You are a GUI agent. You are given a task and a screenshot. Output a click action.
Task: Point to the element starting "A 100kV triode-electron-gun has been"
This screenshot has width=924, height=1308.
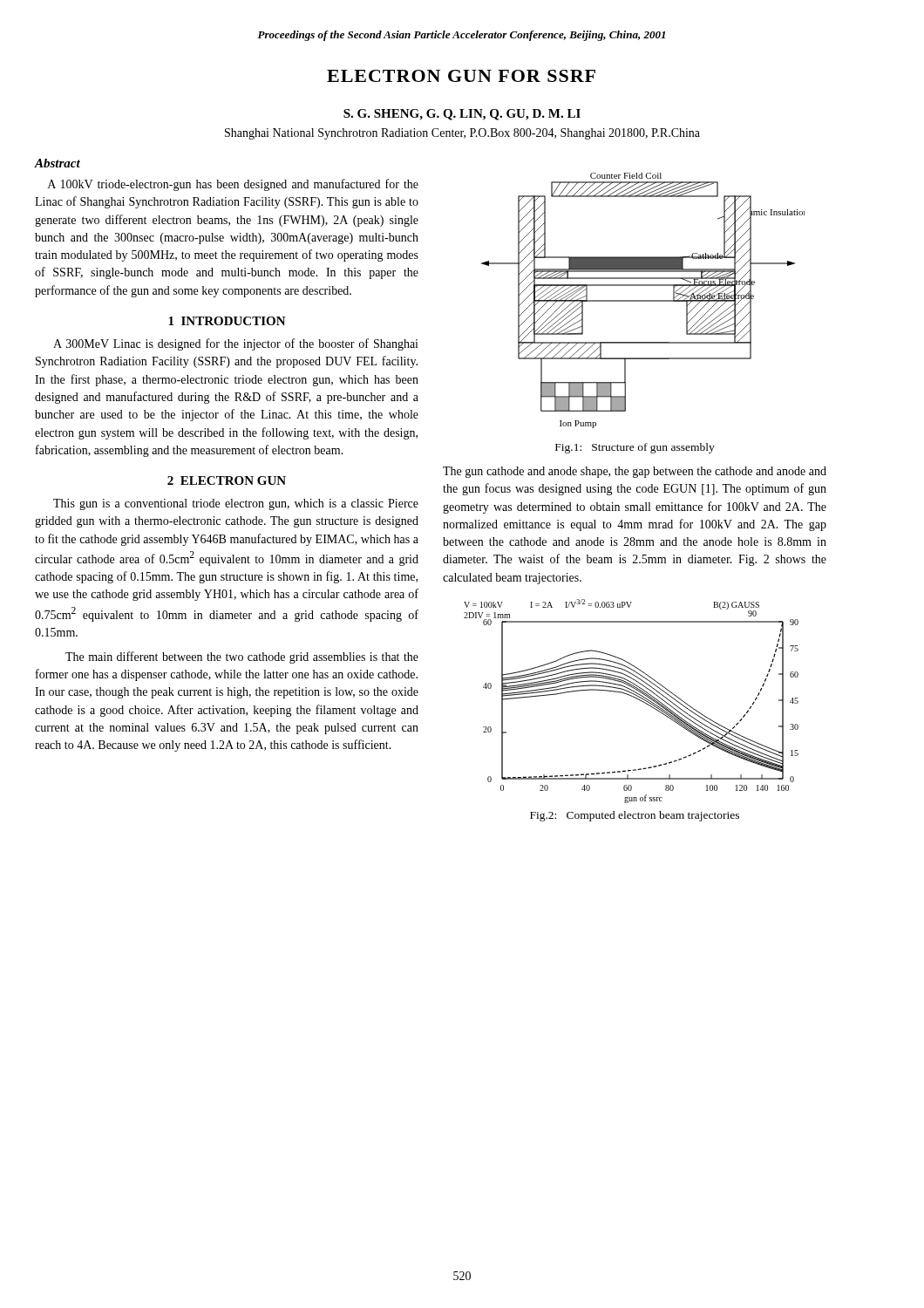tap(227, 238)
